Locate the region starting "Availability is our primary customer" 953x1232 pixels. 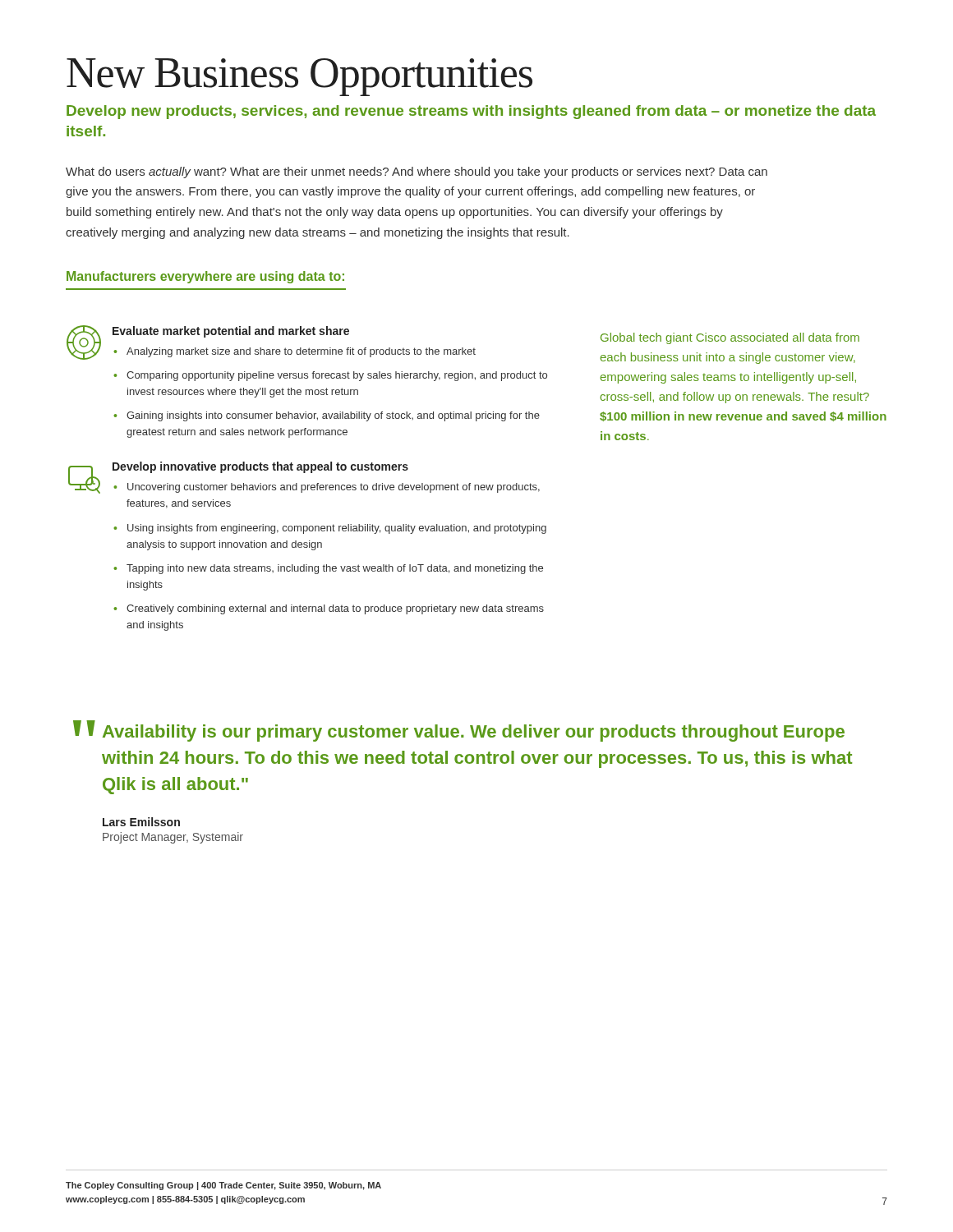pyautogui.click(x=477, y=758)
